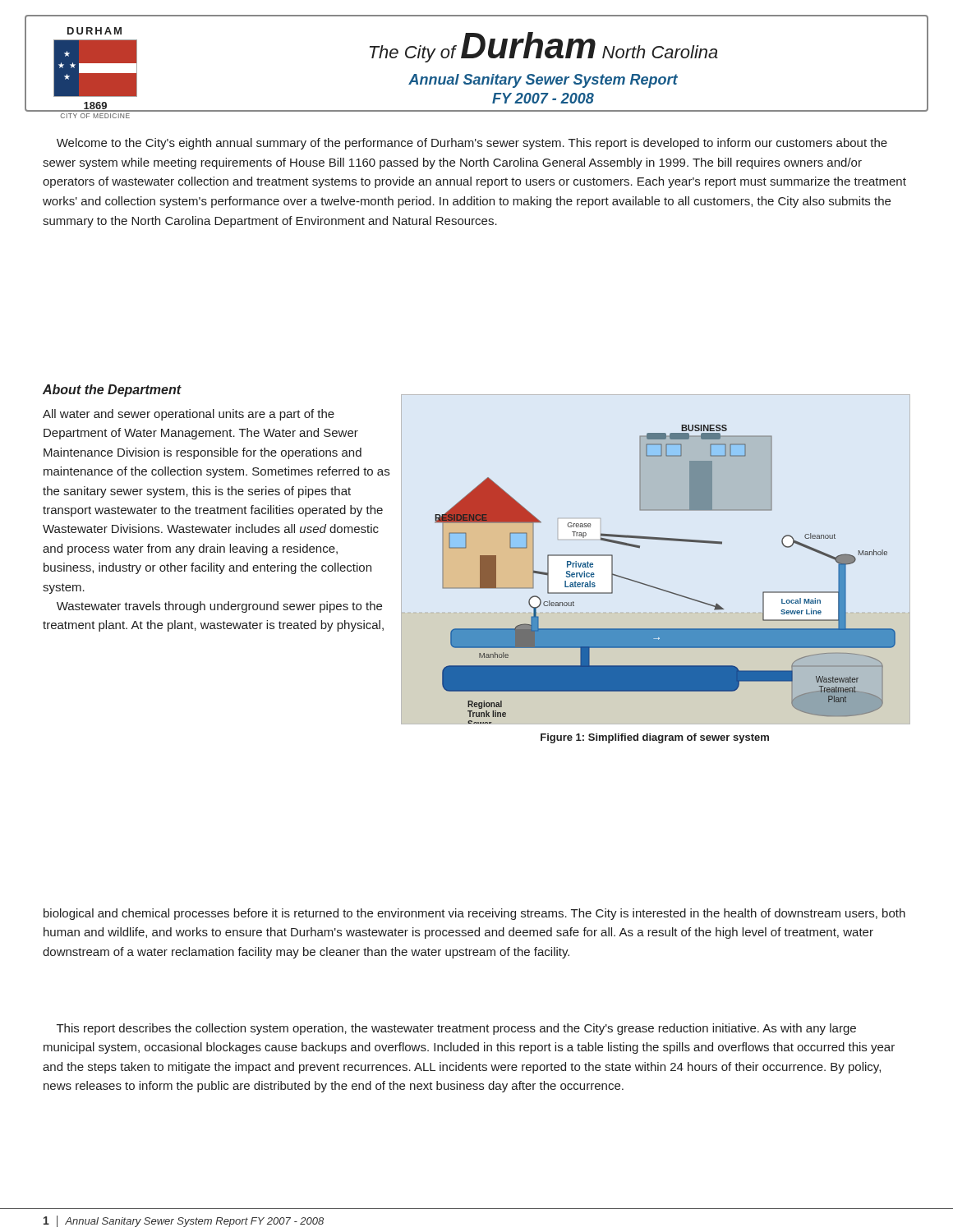The image size is (953, 1232).
Task: Click on the region starting "Welcome to the City's eighth annual"
Action: tap(474, 181)
